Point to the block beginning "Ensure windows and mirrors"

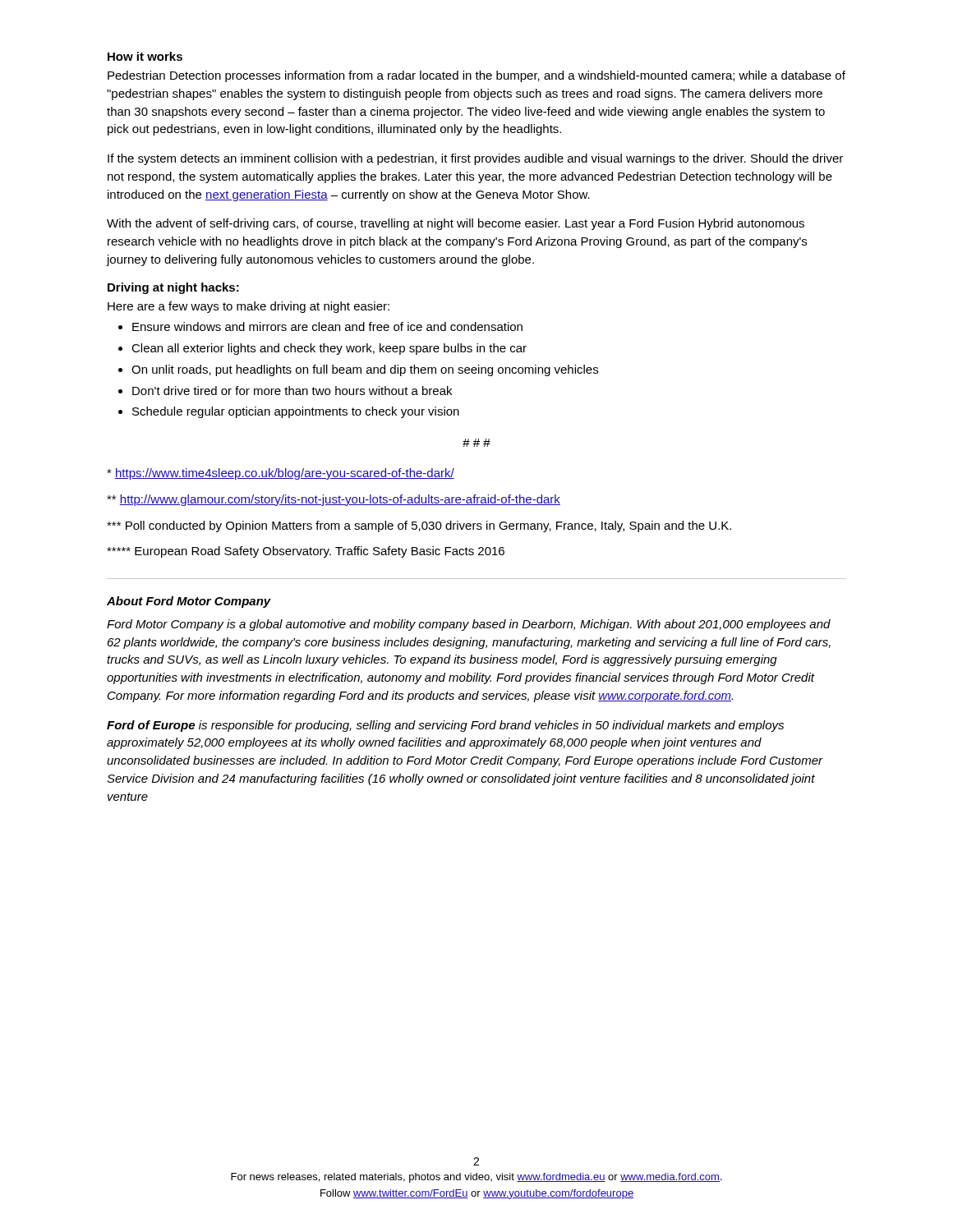click(x=327, y=327)
